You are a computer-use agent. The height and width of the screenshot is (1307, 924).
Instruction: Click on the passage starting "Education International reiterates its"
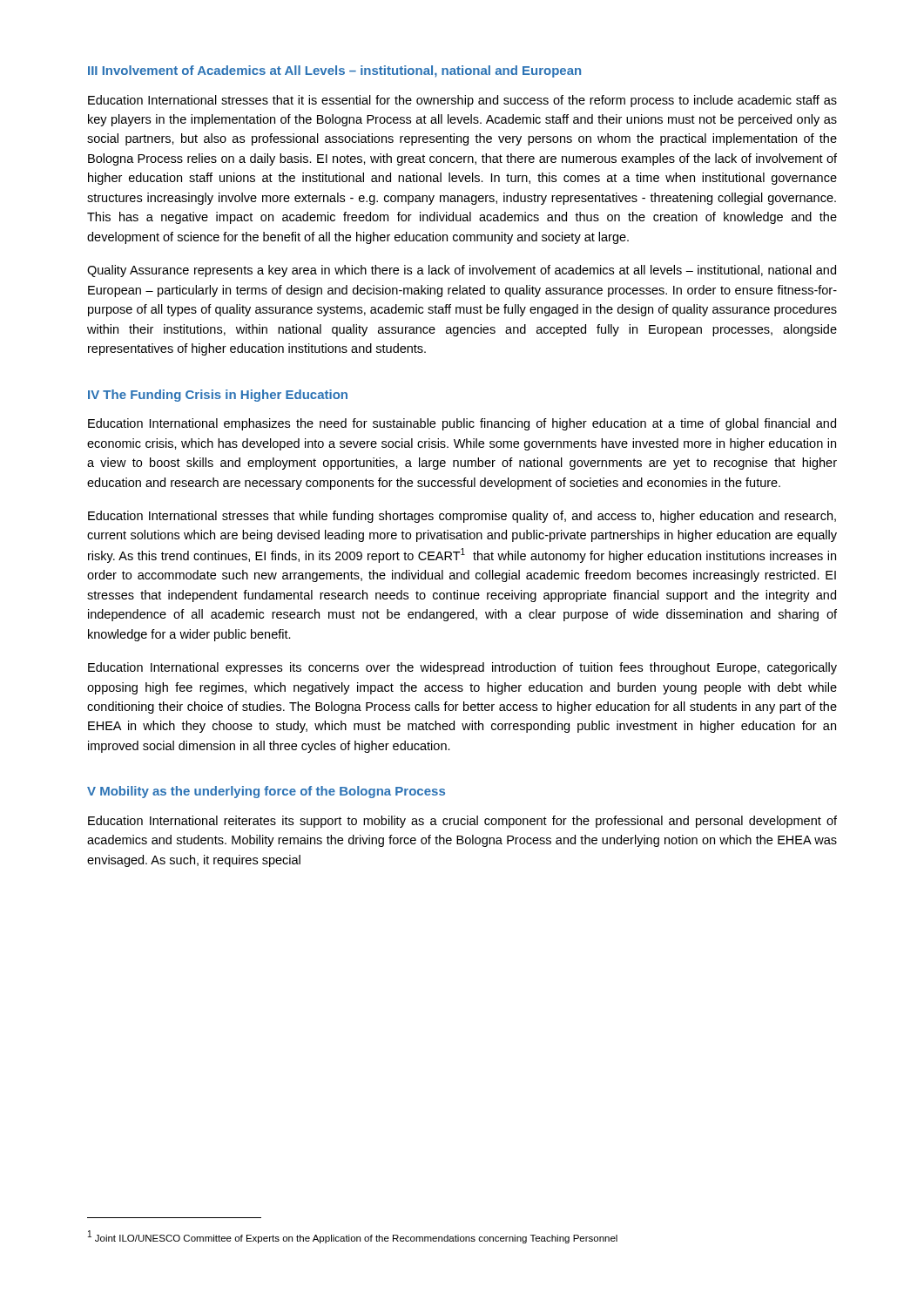(462, 841)
